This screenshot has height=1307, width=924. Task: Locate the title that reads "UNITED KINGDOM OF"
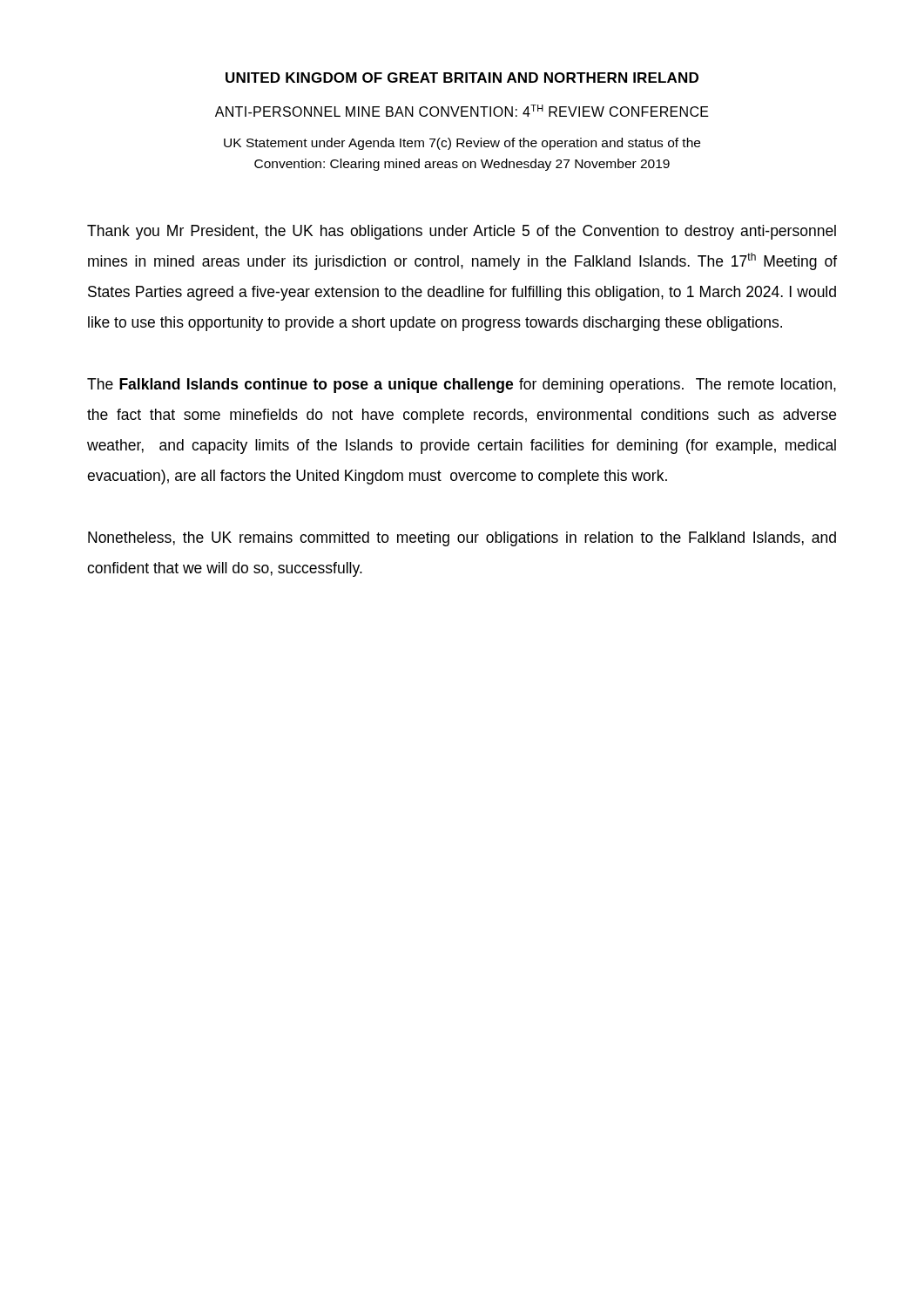pyautogui.click(x=462, y=78)
